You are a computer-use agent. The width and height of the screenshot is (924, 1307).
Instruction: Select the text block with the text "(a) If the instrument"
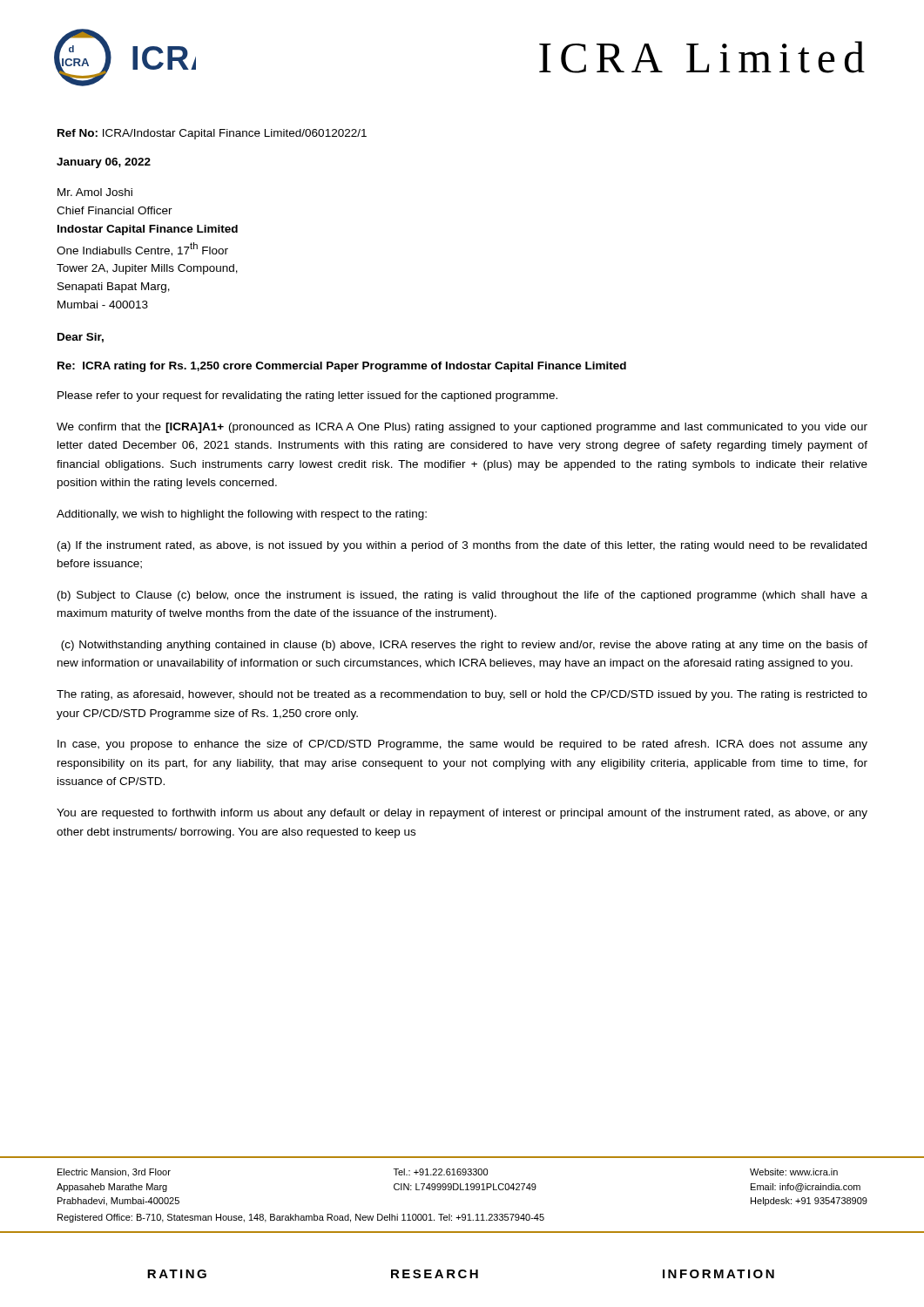[462, 554]
